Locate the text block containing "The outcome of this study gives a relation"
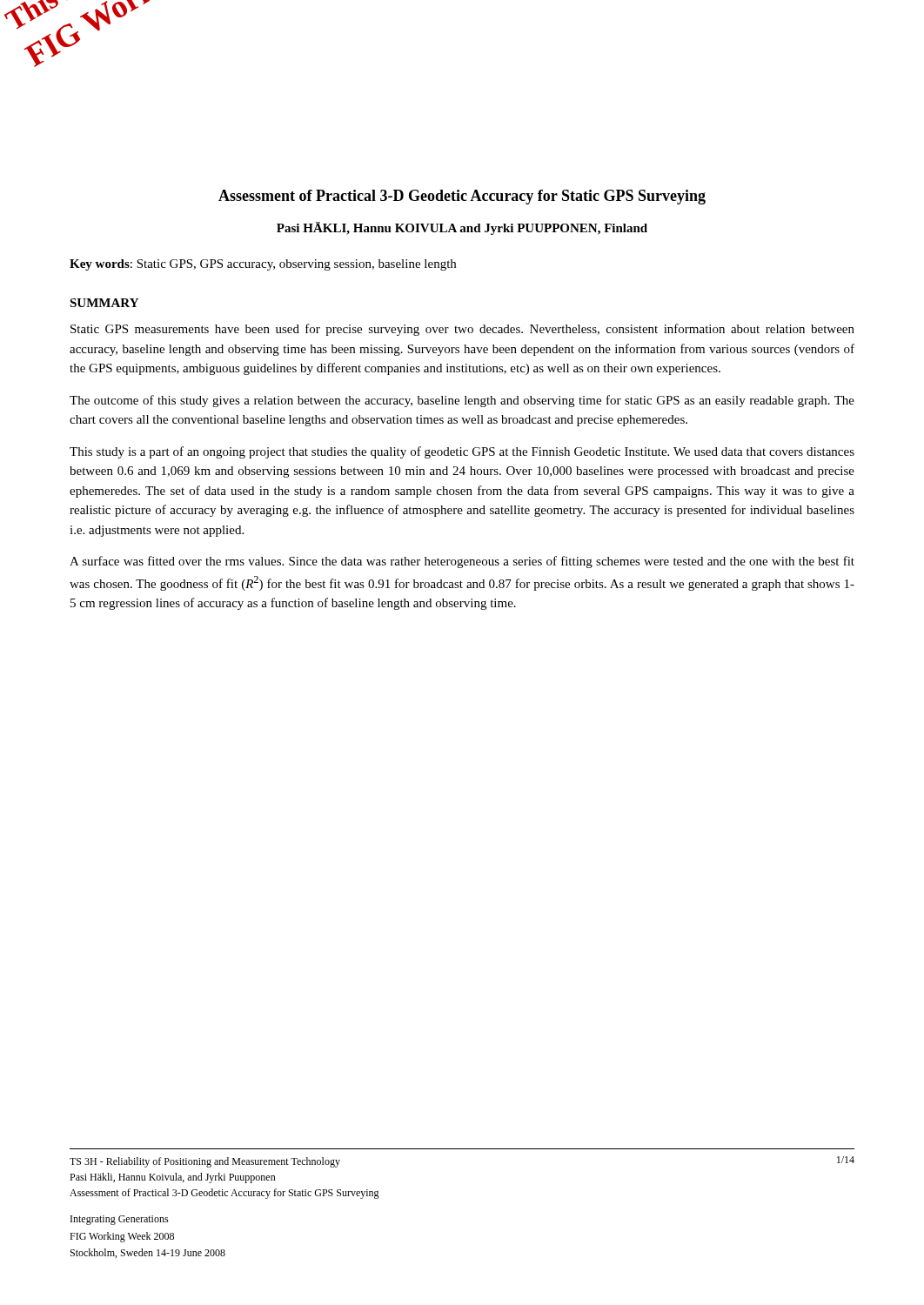The width and height of the screenshot is (924, 1305). tap(462, 410)
